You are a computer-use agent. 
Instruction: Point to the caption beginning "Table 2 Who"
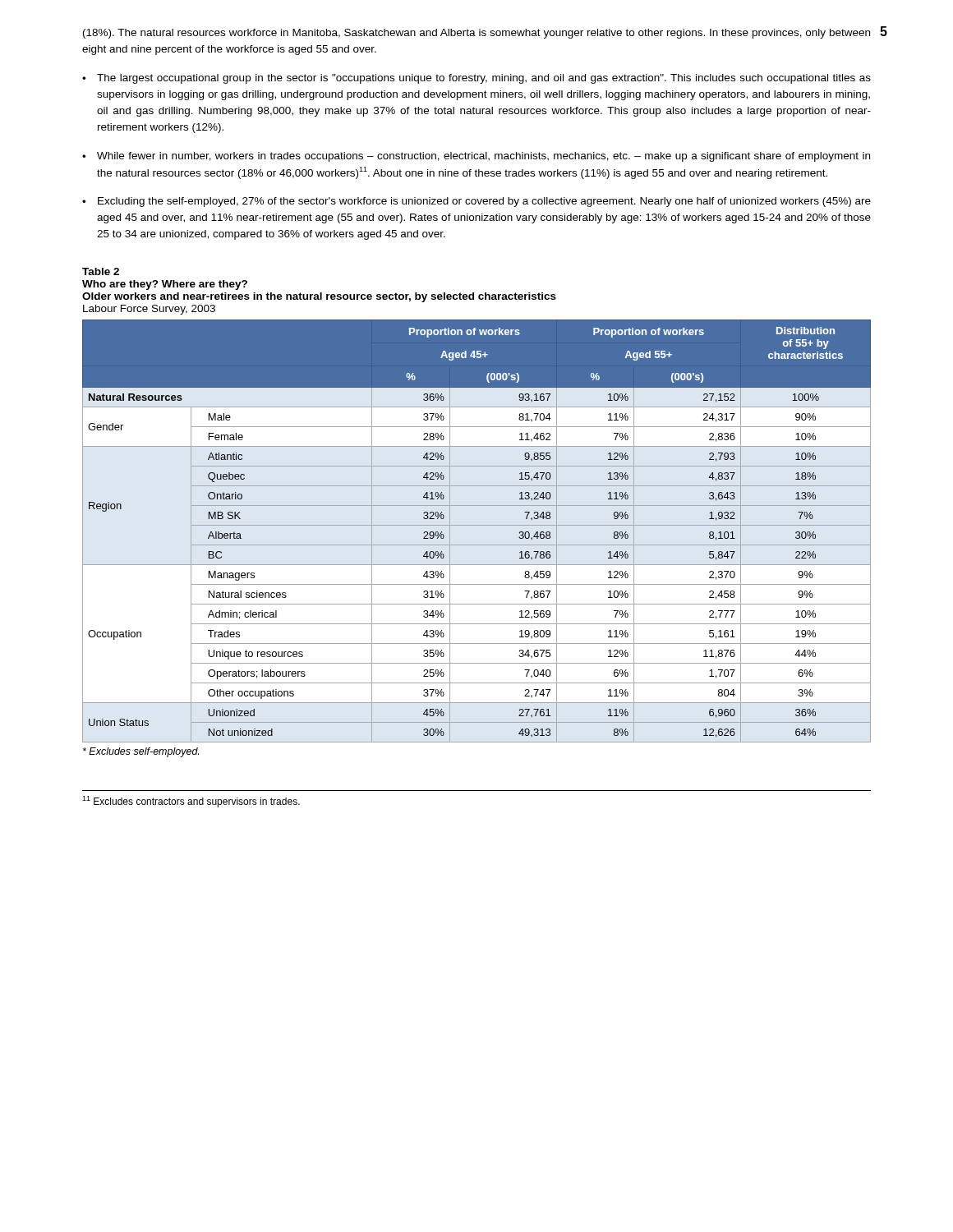point(319,290)
